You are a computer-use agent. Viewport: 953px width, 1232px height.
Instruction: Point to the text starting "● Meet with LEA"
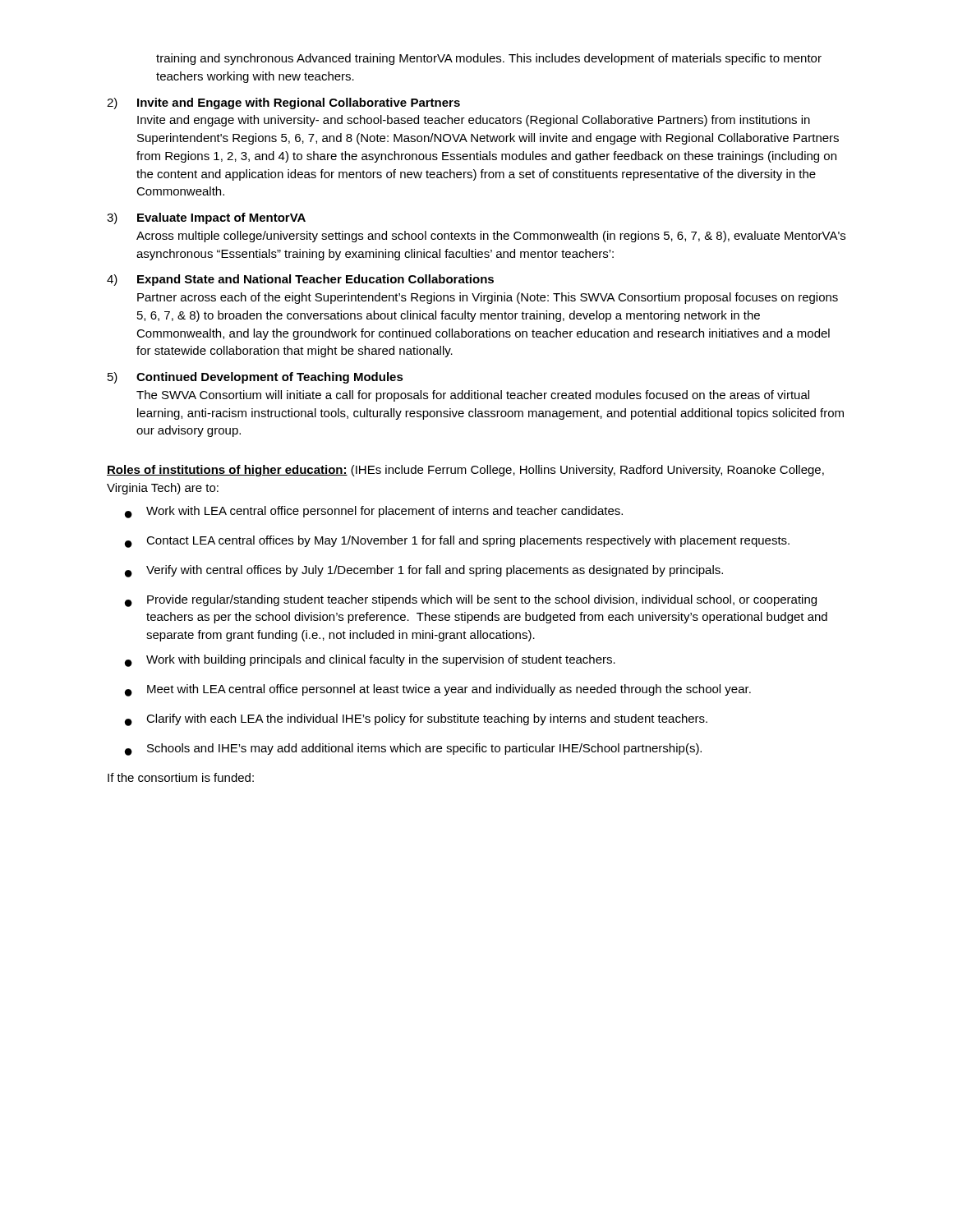pyautogui.click(x=485, y=691)
